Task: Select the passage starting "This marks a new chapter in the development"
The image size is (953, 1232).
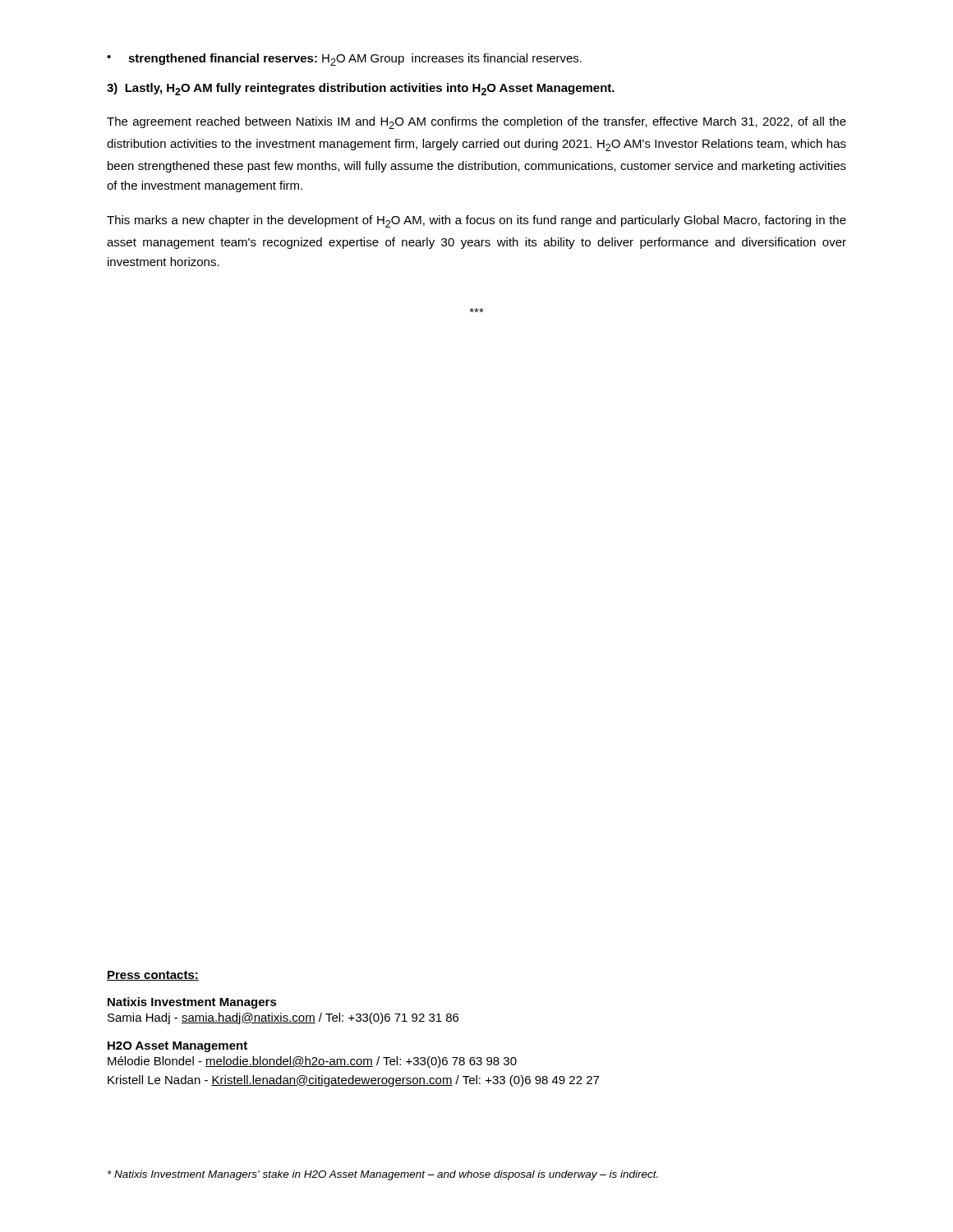Action: (476, 240)
